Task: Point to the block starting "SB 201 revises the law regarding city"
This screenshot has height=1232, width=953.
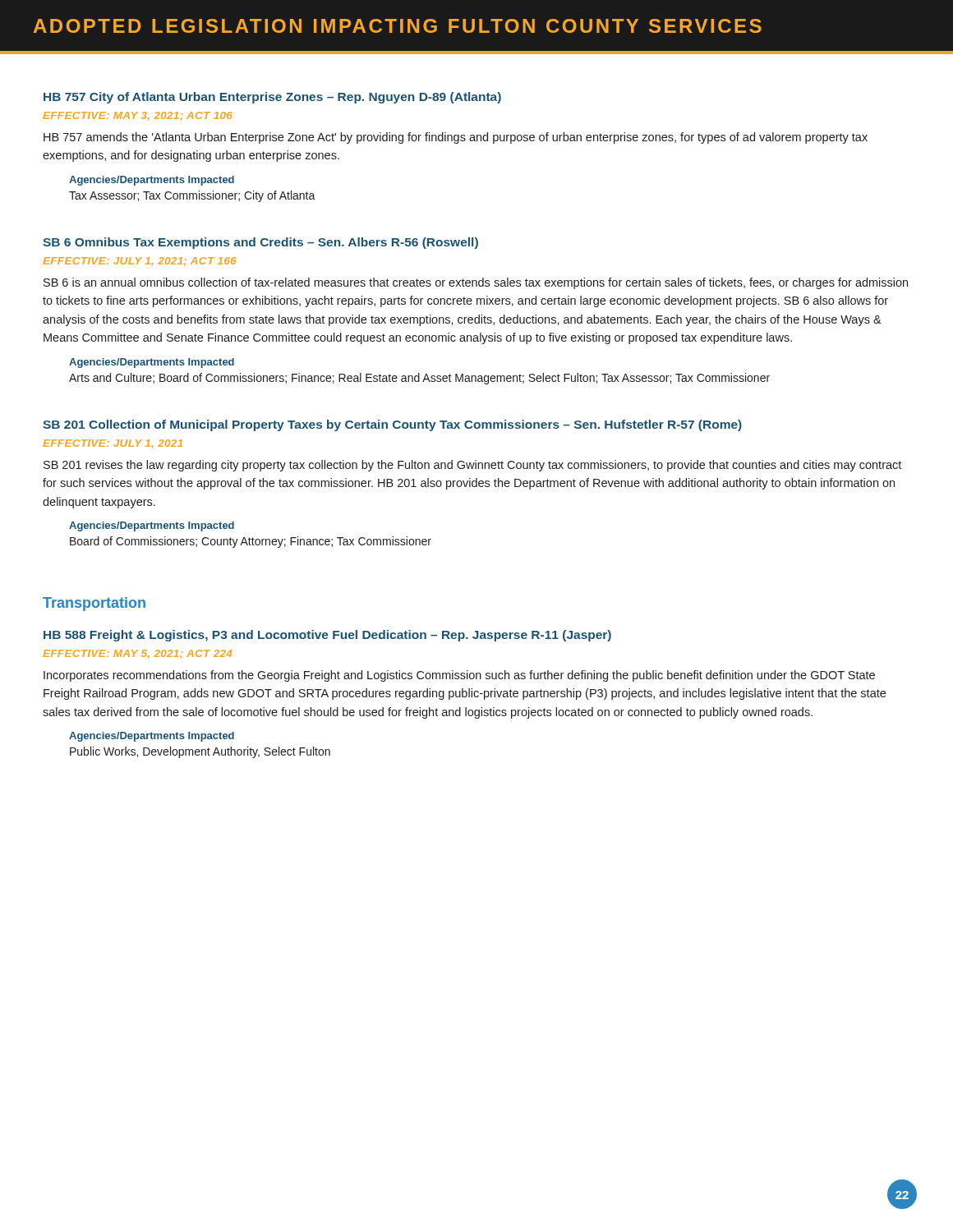Action: click(x=476, y=483)
